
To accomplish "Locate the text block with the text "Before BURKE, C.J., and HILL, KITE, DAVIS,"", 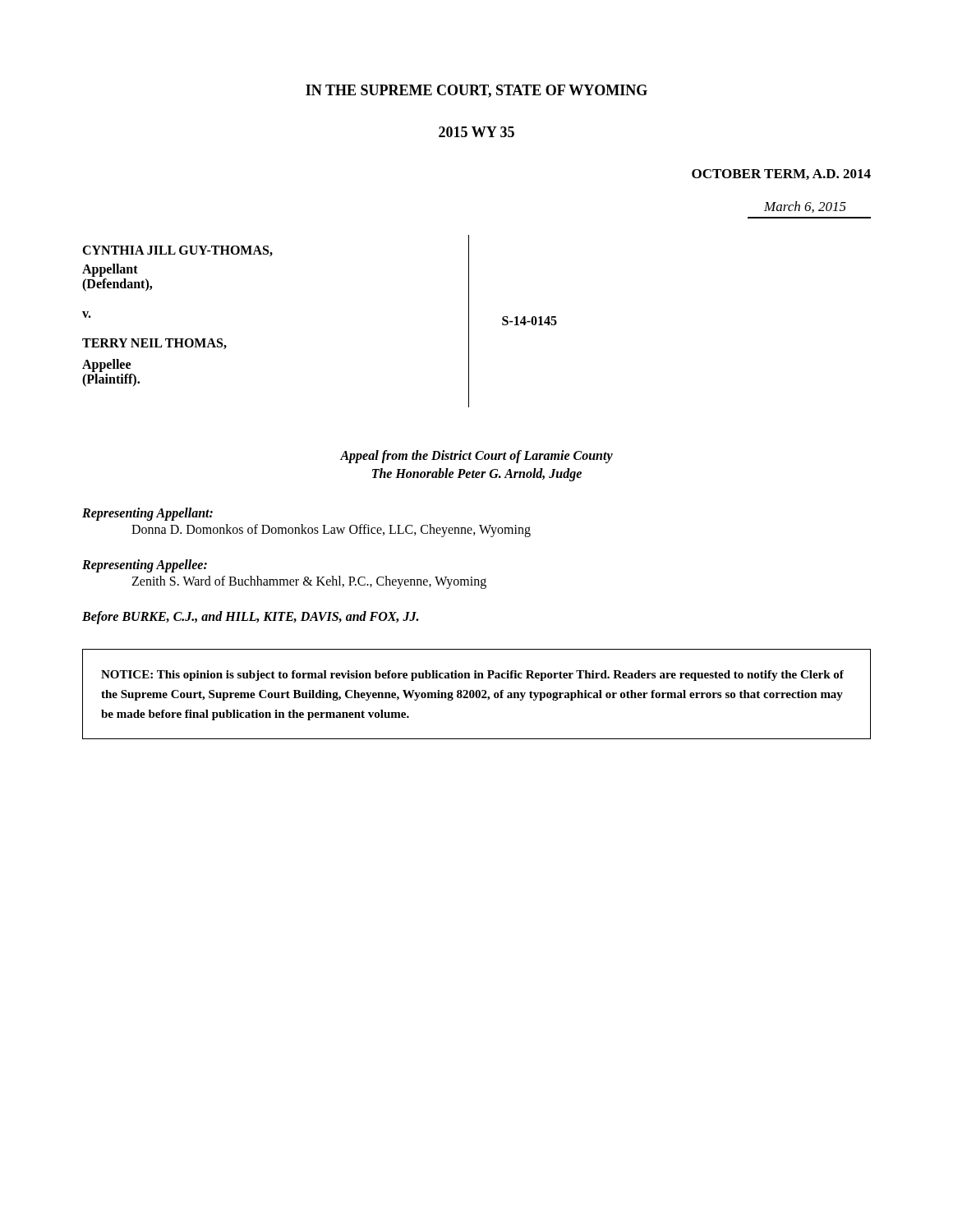I will (251, 616).
